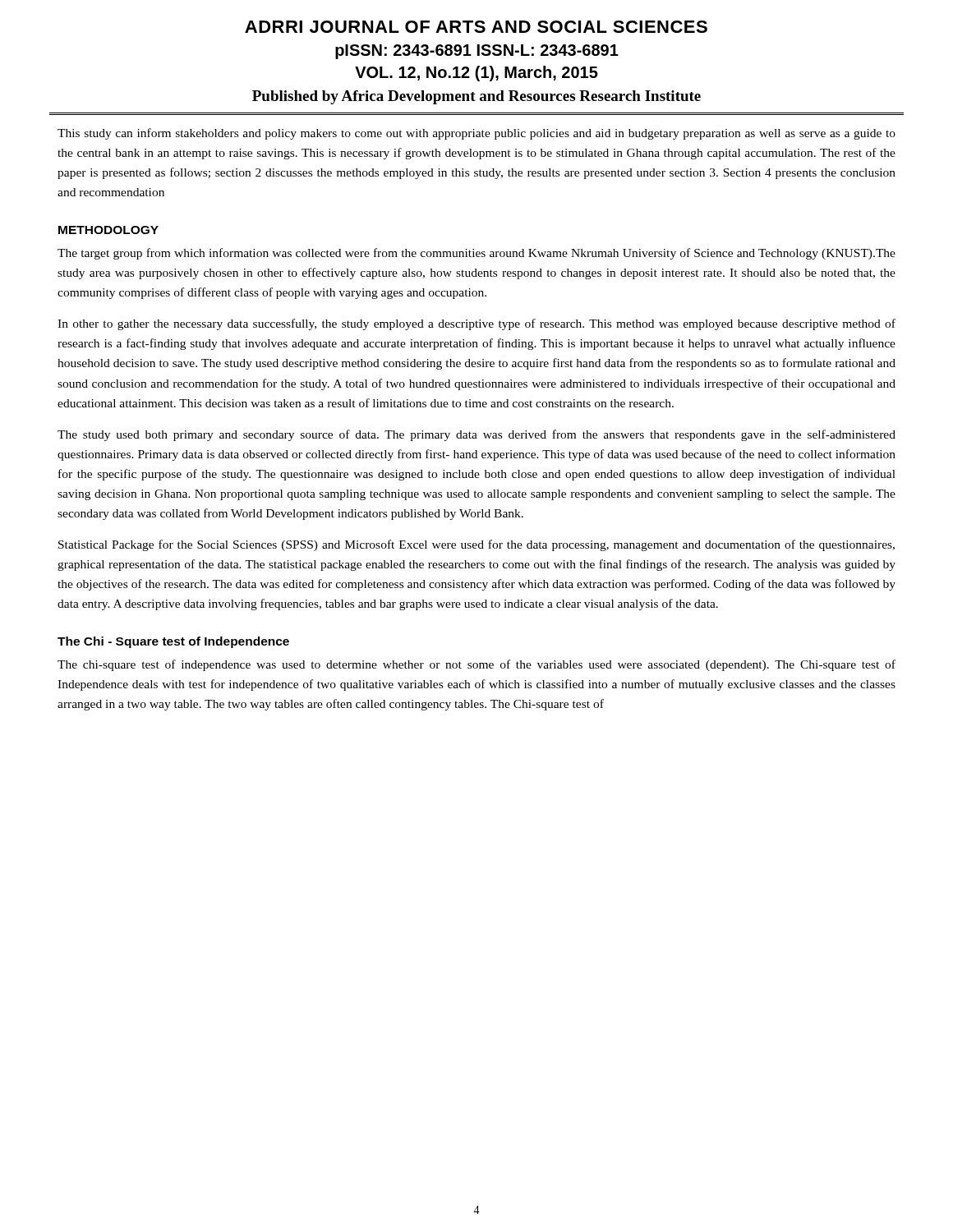
Task: Click the passage that begins "This study can inform"
Action: [476, 163]
